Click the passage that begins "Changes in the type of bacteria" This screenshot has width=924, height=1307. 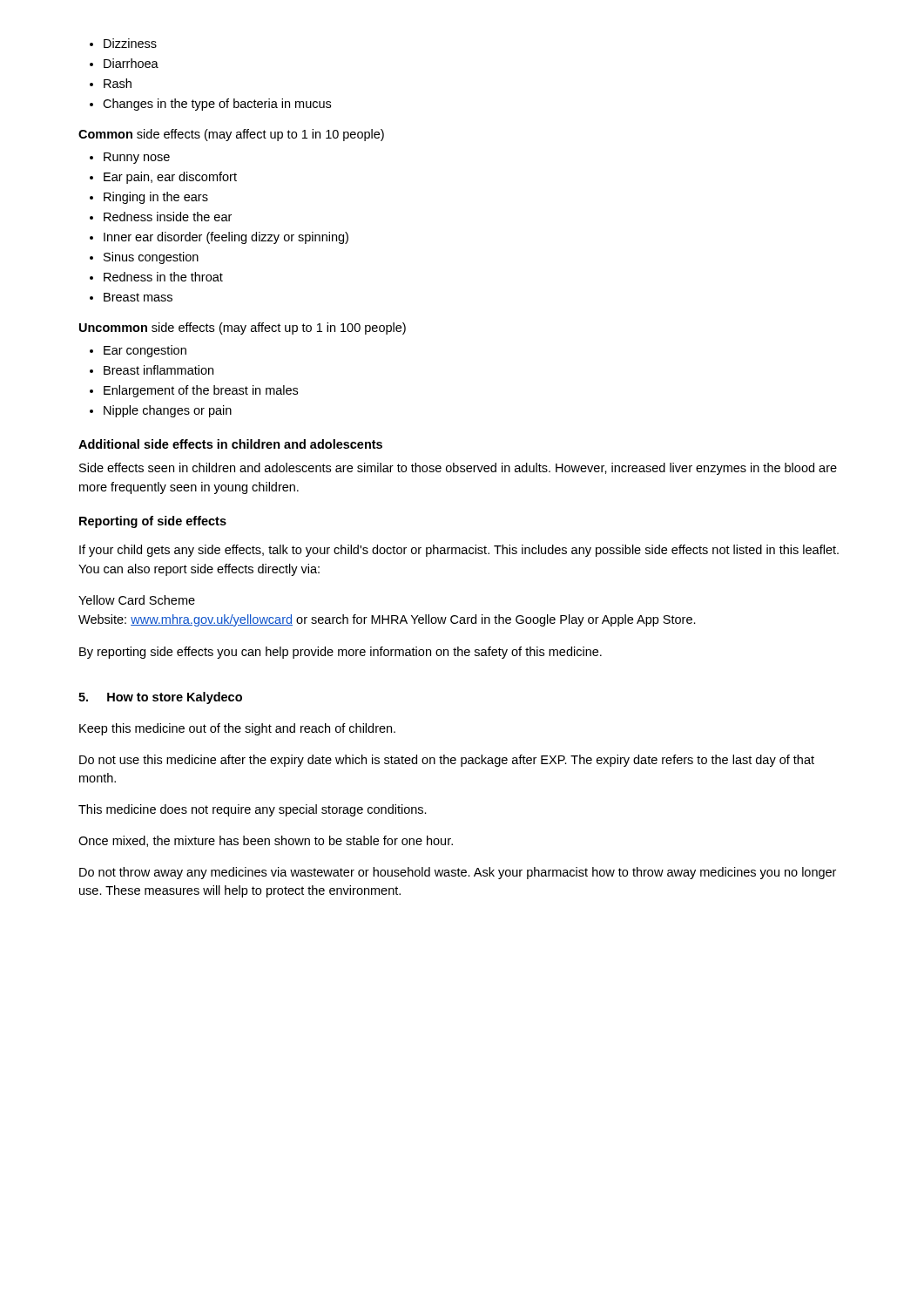[217, 104]
